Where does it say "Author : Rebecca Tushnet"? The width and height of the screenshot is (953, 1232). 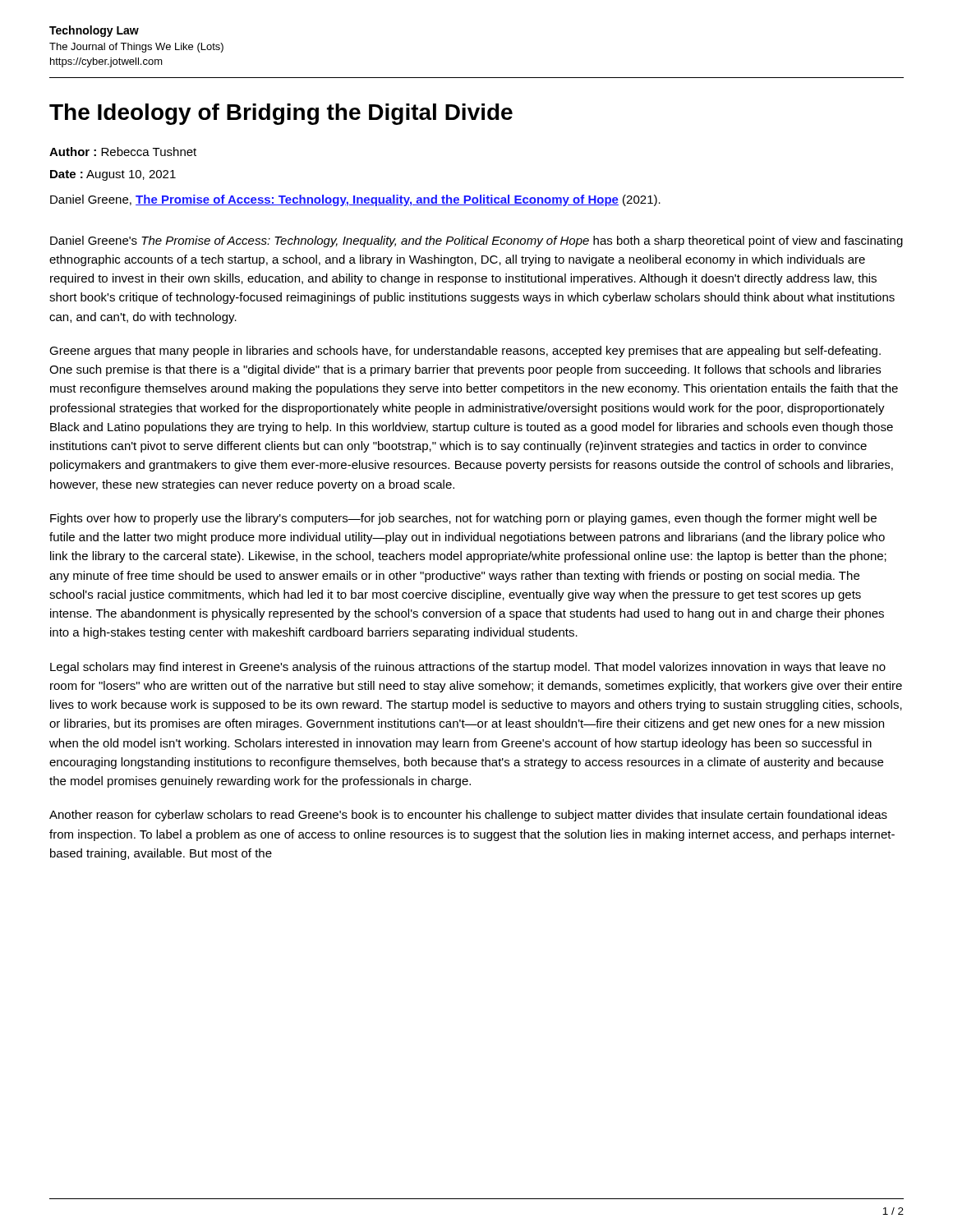pyautogui.click(x=123, y=151)
